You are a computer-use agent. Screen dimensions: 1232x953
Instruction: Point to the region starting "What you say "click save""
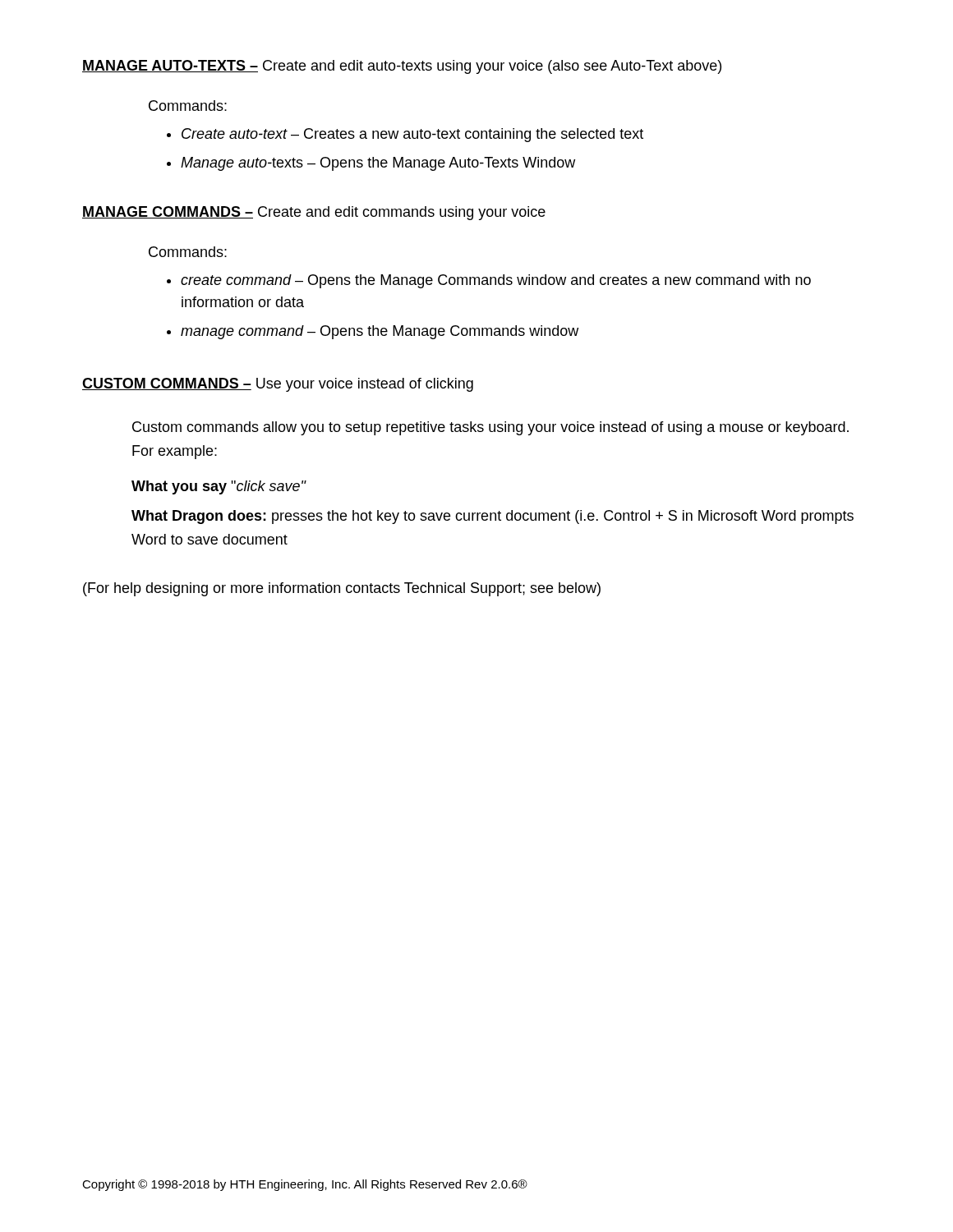(x=218, y=486)
